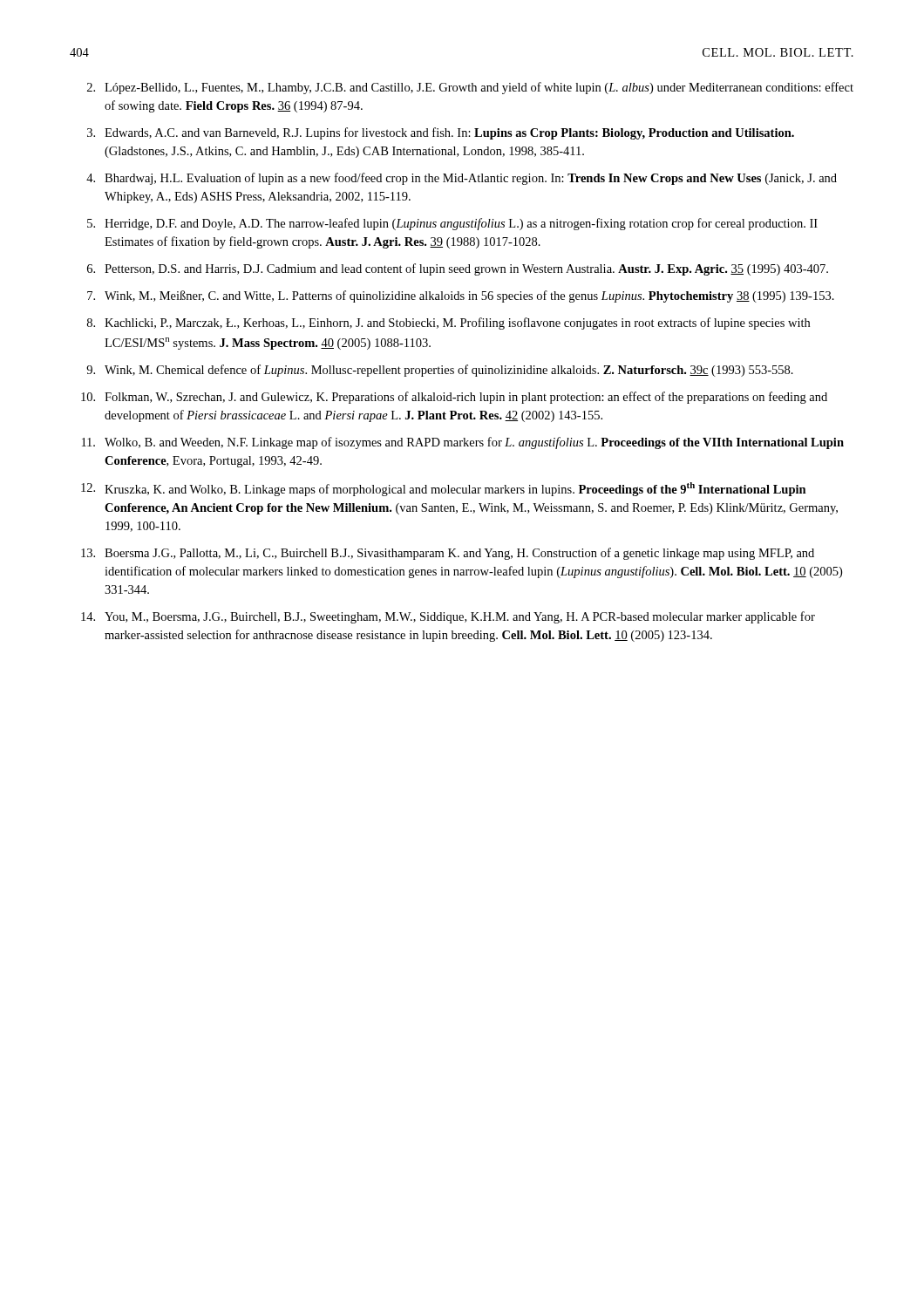Where is the passage that starts "12. Kruszka, K."?

(462, 507)
